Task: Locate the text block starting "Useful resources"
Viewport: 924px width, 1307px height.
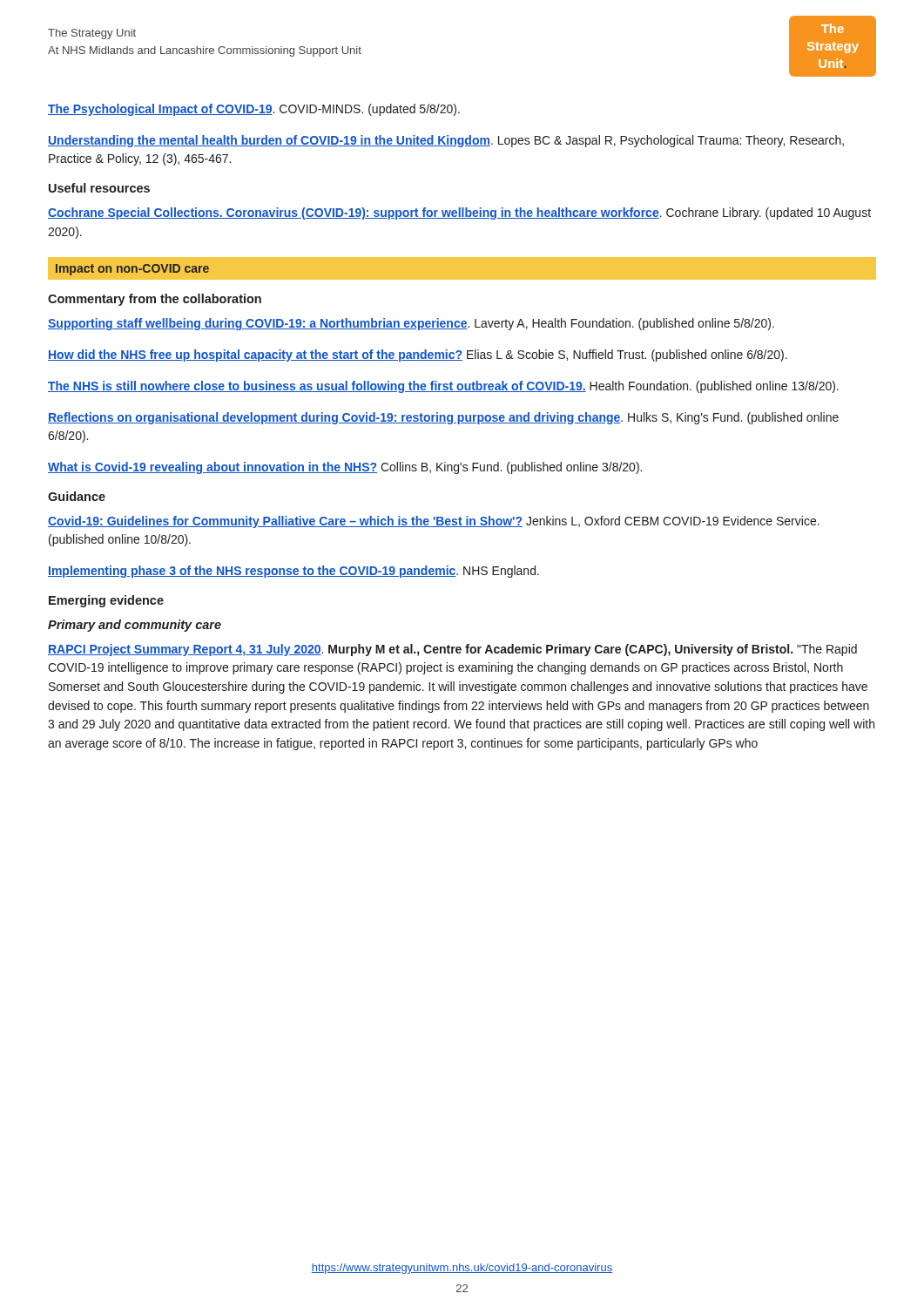Action: (99, 188)
